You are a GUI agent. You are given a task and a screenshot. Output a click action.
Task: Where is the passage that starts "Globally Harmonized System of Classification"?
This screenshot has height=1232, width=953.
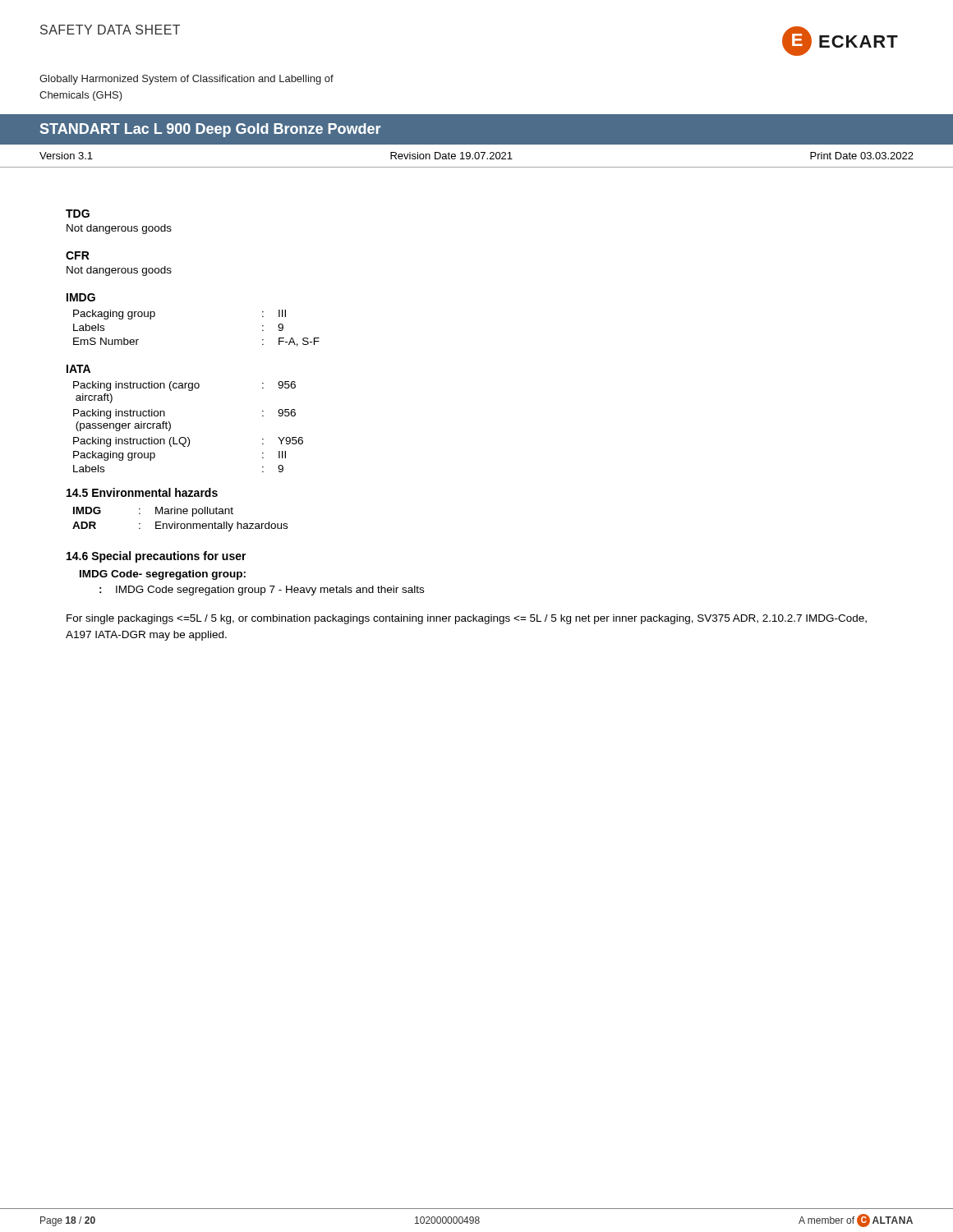(186, 86)
